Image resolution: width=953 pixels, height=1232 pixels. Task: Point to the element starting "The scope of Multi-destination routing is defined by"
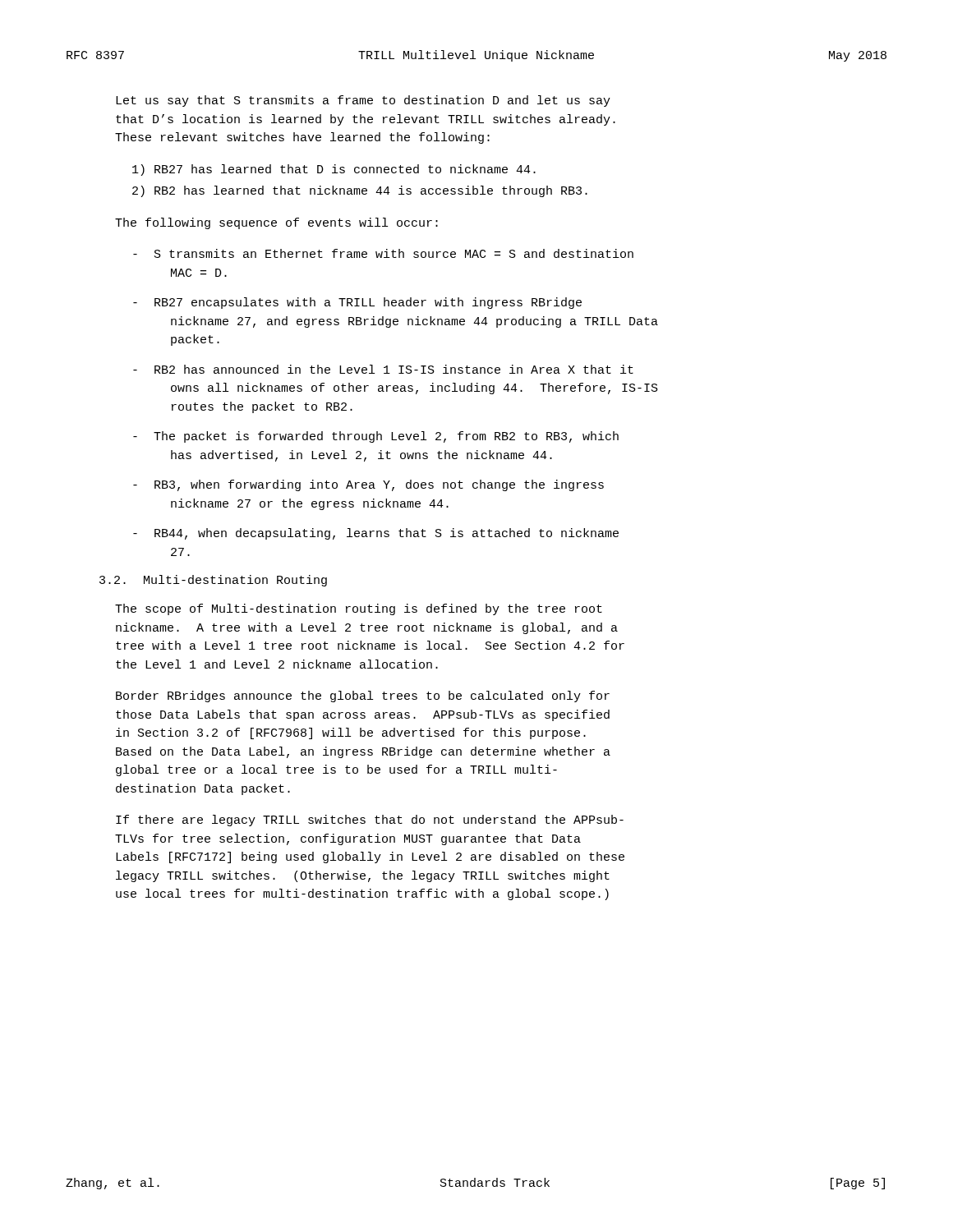tap(370, 638)
